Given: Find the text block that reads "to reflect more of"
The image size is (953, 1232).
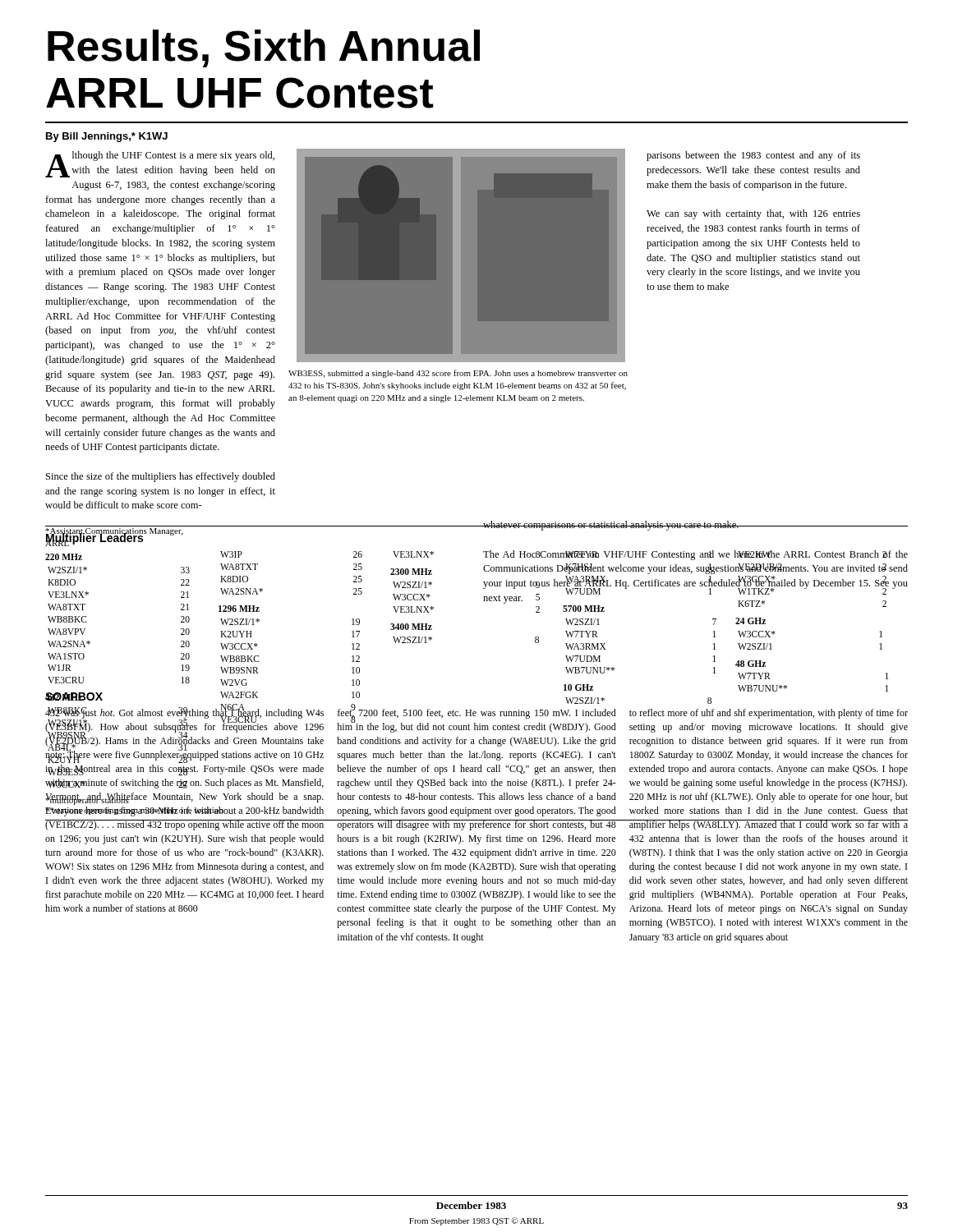Looking at the screenshot, I should click(768, 825).
